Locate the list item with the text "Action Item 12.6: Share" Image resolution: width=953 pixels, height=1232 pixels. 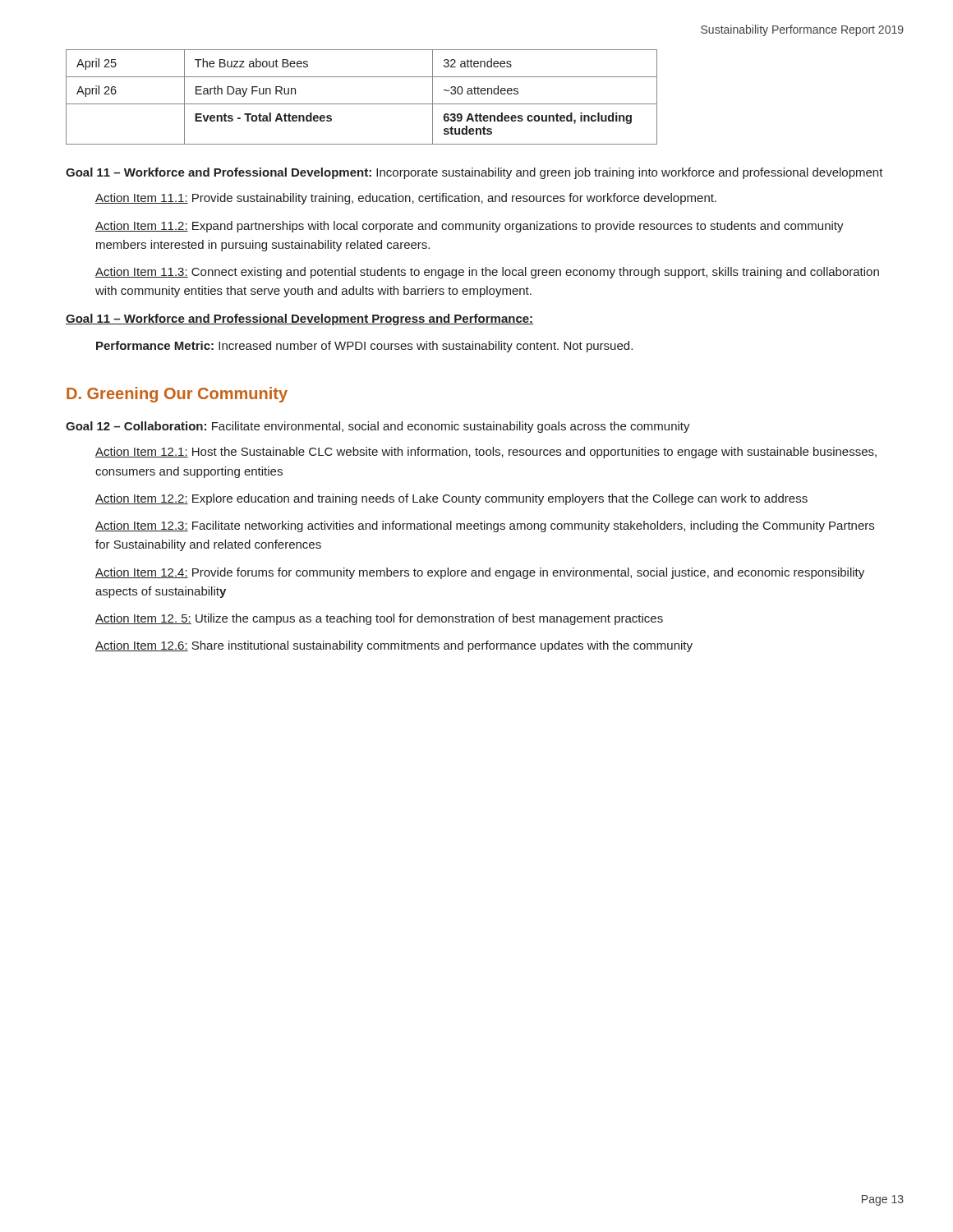point(394,645)
